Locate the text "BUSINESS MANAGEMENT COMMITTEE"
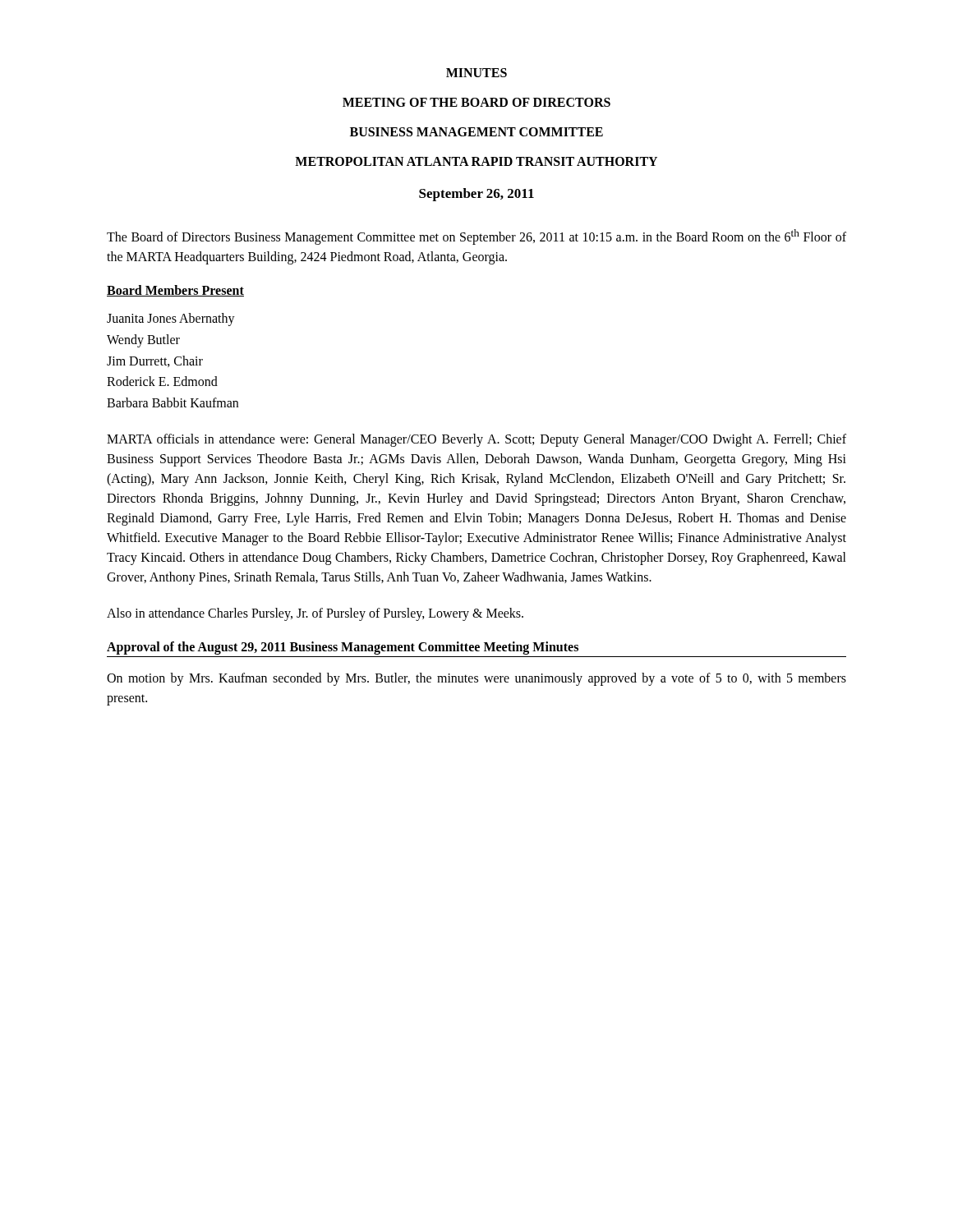Image resolution: width=953 pixels, height=1232 pixels. click(476, 132)
